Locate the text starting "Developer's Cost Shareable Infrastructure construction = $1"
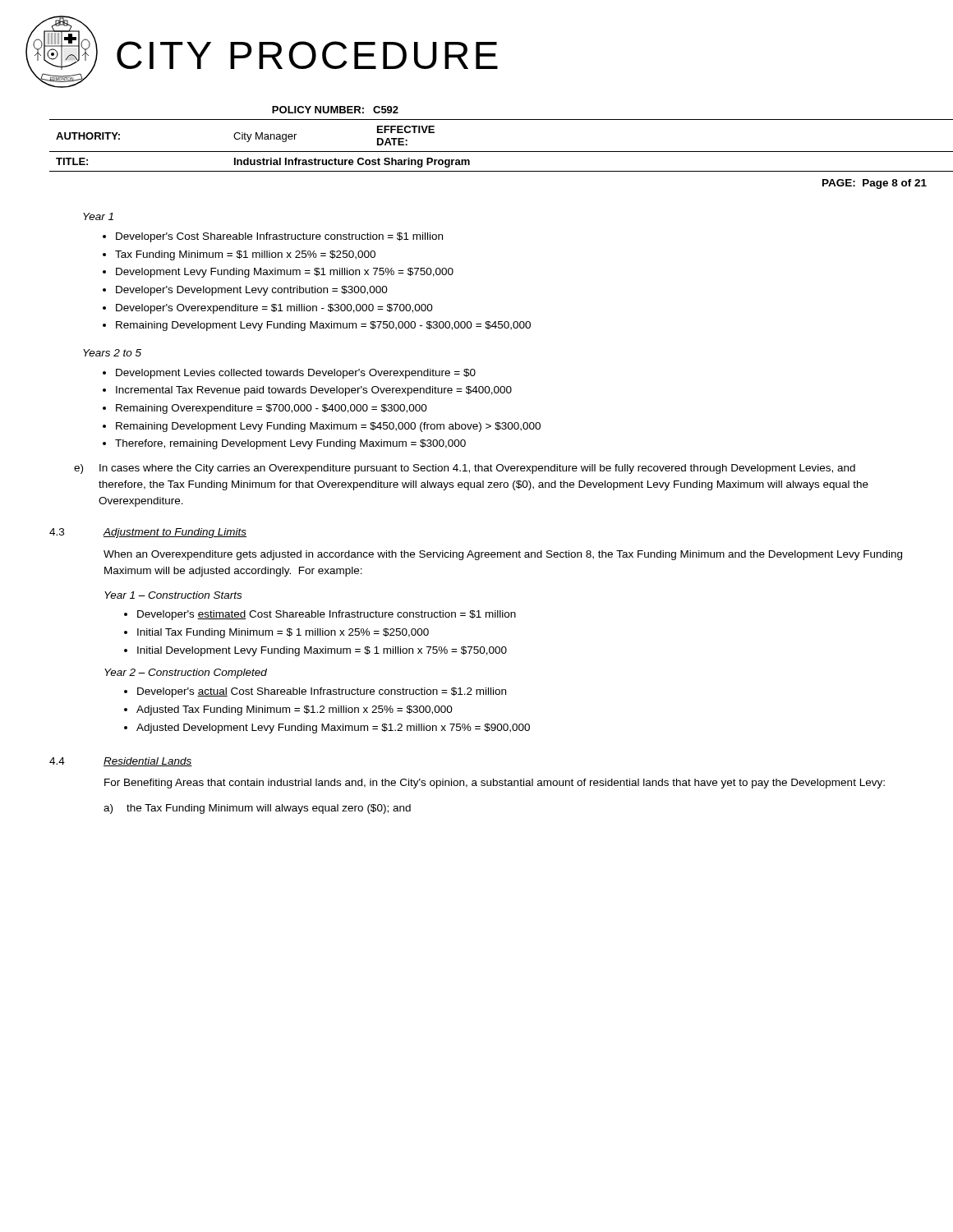Viewport: 953px width, 1232px height. pos(279,236)
